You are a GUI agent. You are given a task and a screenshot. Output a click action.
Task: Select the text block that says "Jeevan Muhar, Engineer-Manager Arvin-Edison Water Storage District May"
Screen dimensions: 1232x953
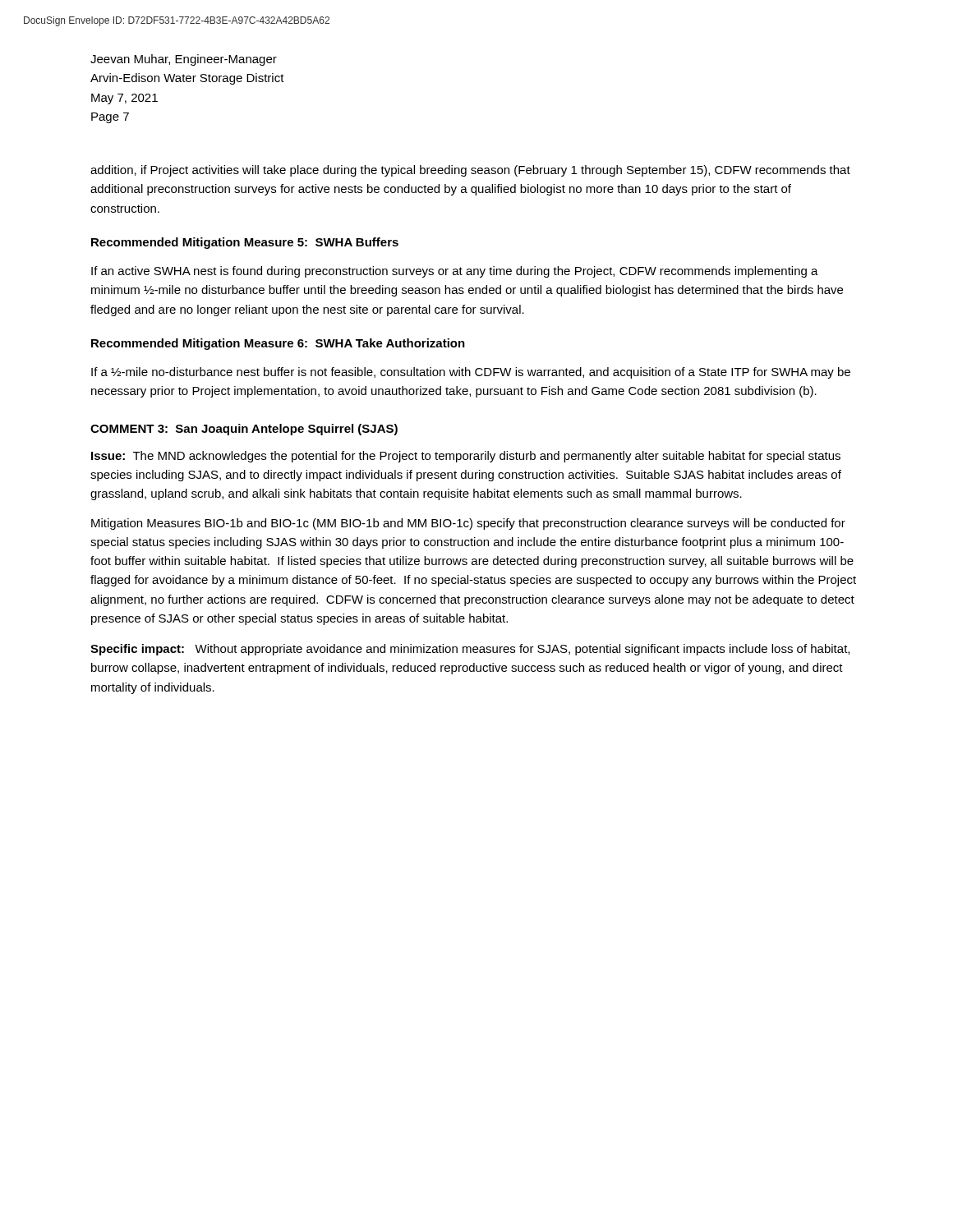point(187,87)
